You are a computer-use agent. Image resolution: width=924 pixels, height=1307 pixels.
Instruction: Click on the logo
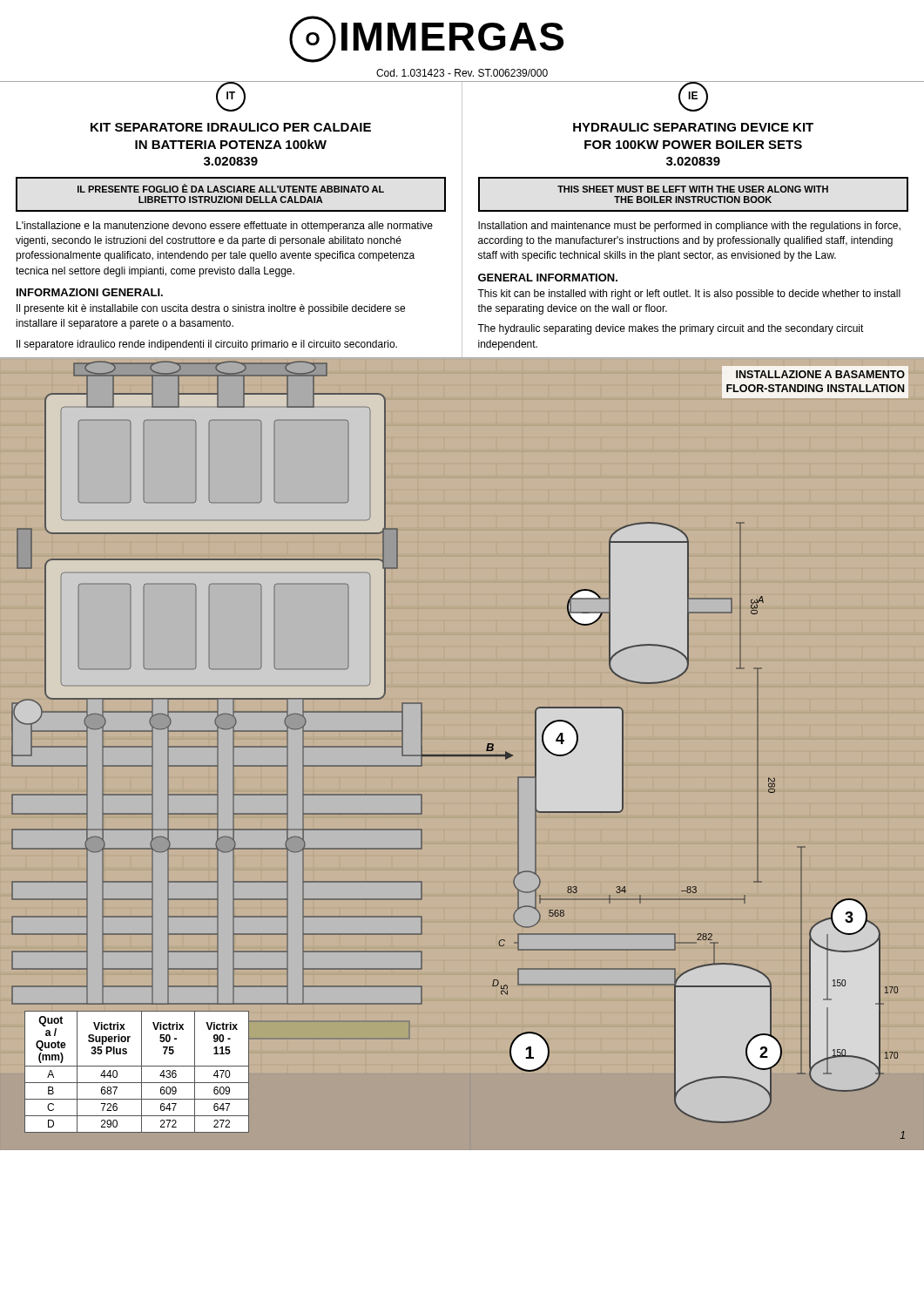pyautogui.click(x=462, y=41)
